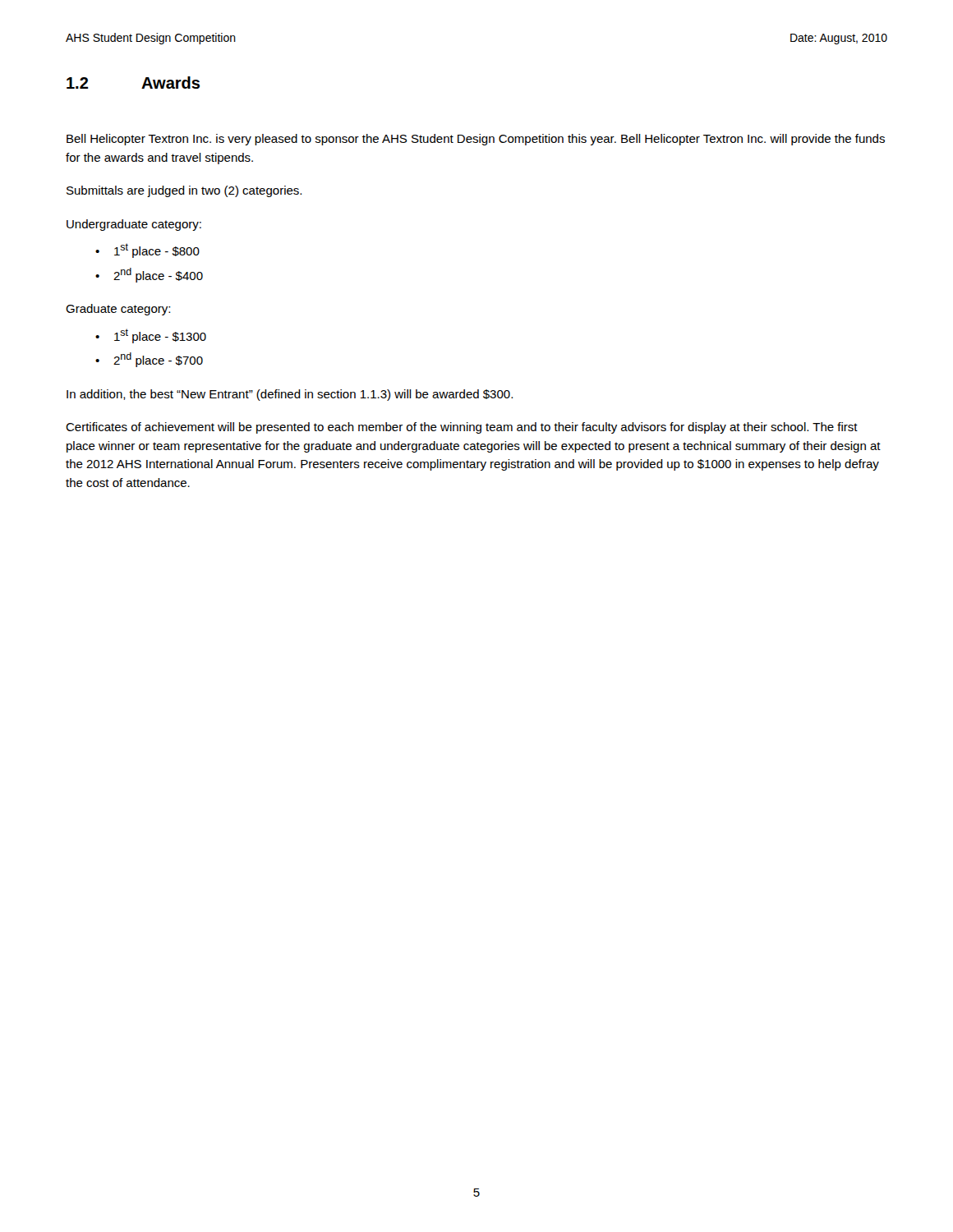Where does it say "Undergraduate category:"?
The height and width of the screenshot is (1232, 953).
click(134, 223)
